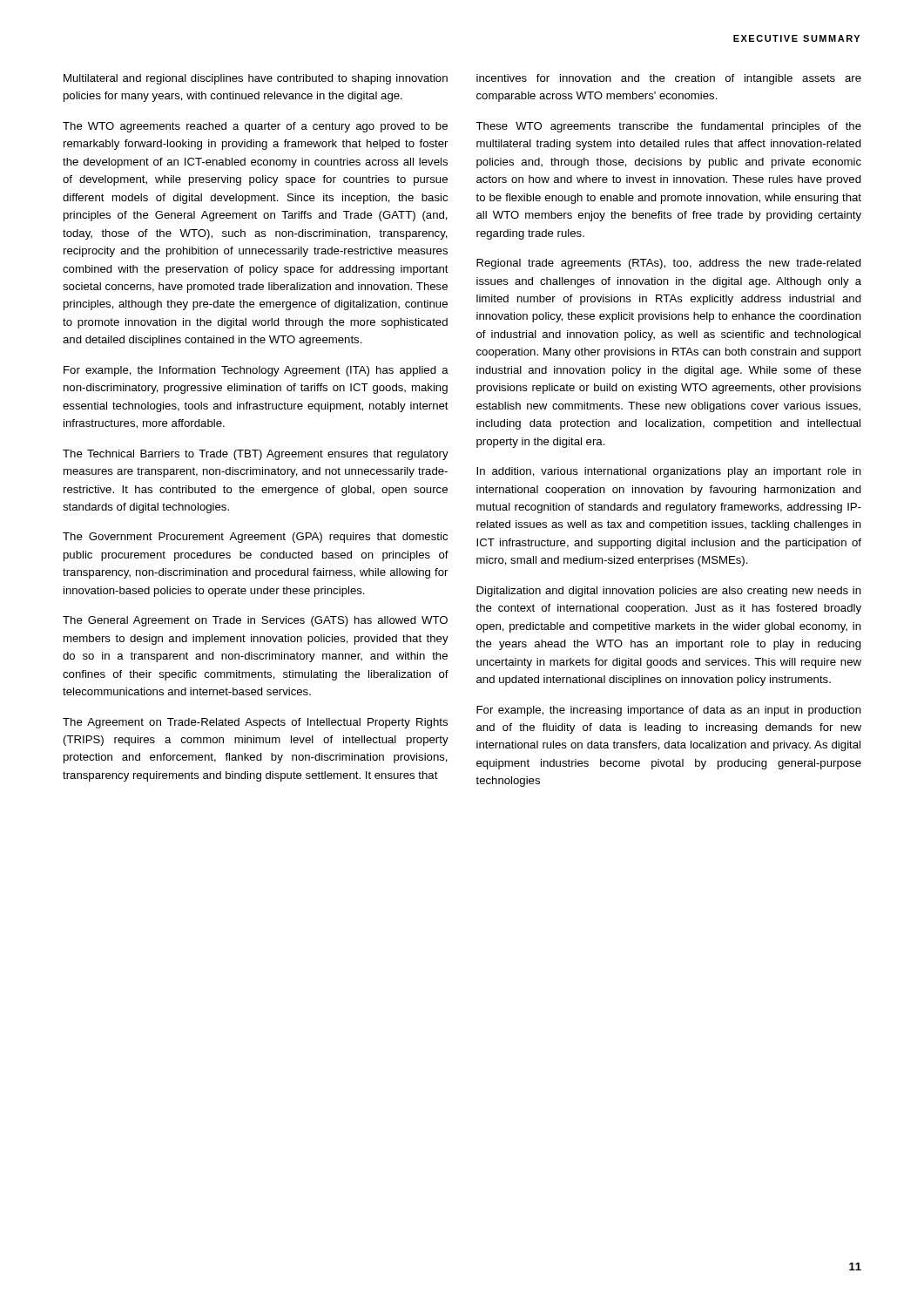Find the passage starting "In addition, various international"
The image size is (924, 1307).
click(669, 516)
